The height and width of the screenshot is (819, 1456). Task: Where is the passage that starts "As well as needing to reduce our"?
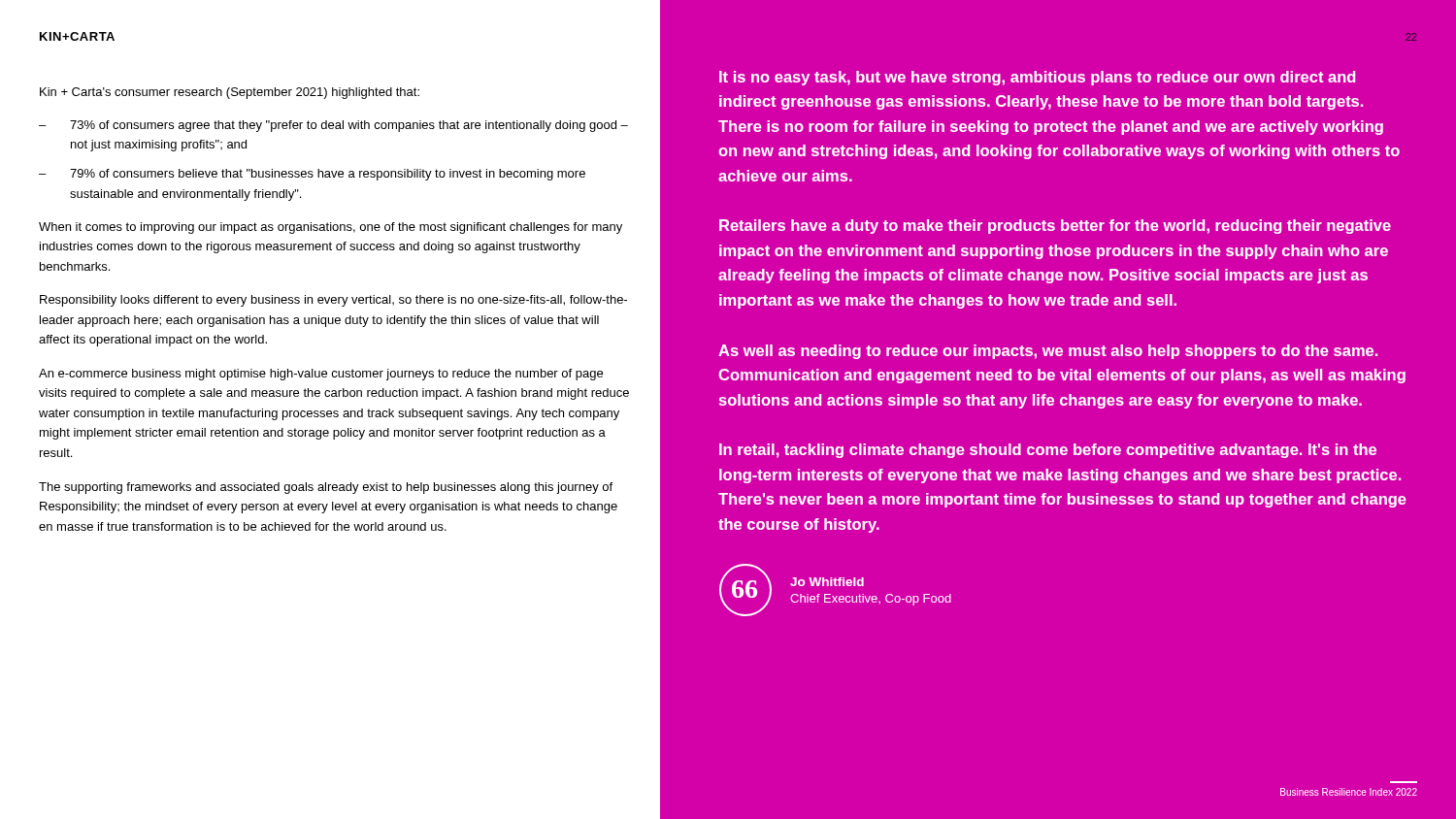pyautogui.click(x=1063, y=375)
